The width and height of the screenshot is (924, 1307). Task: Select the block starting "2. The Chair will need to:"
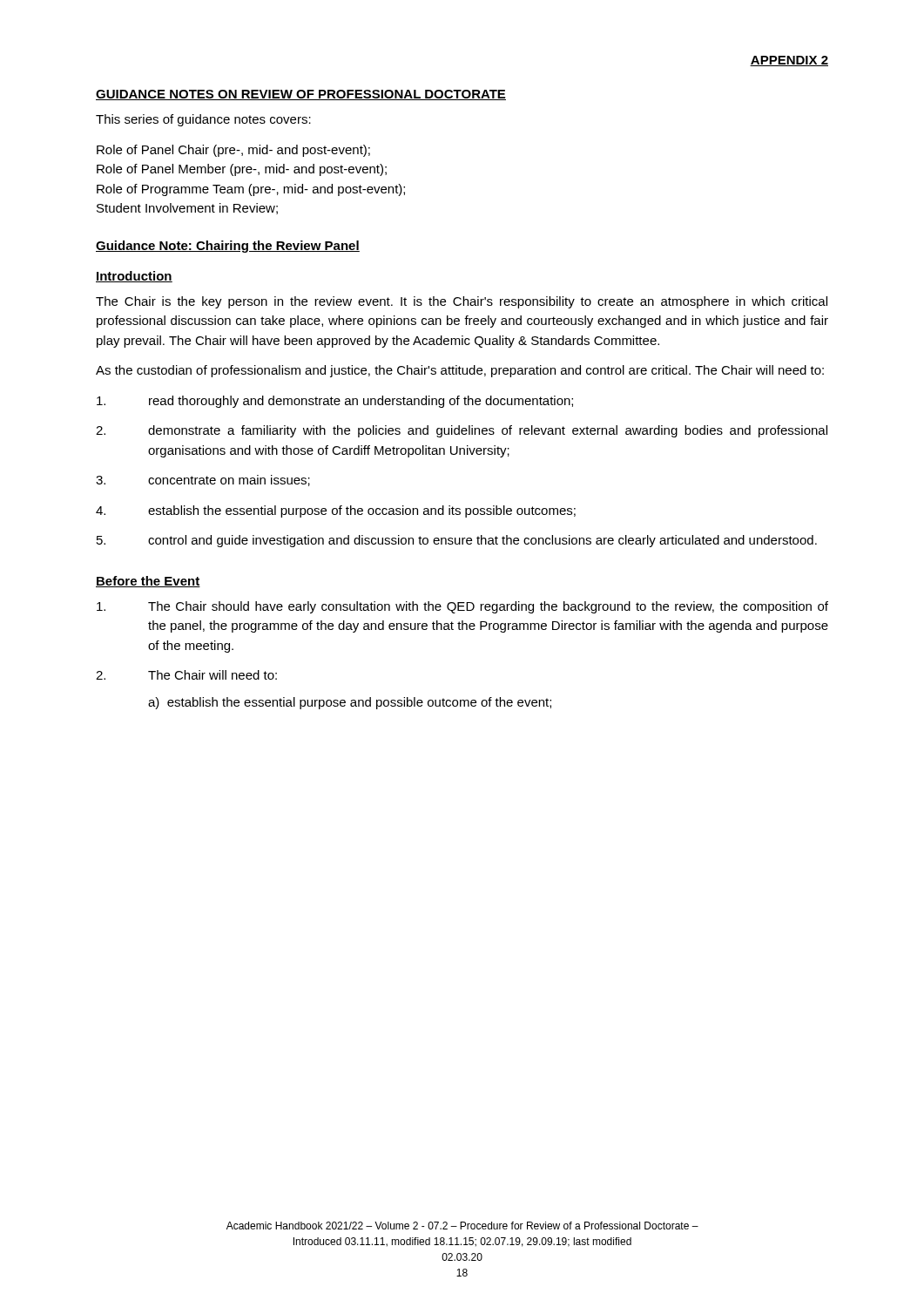pos(462,689)
